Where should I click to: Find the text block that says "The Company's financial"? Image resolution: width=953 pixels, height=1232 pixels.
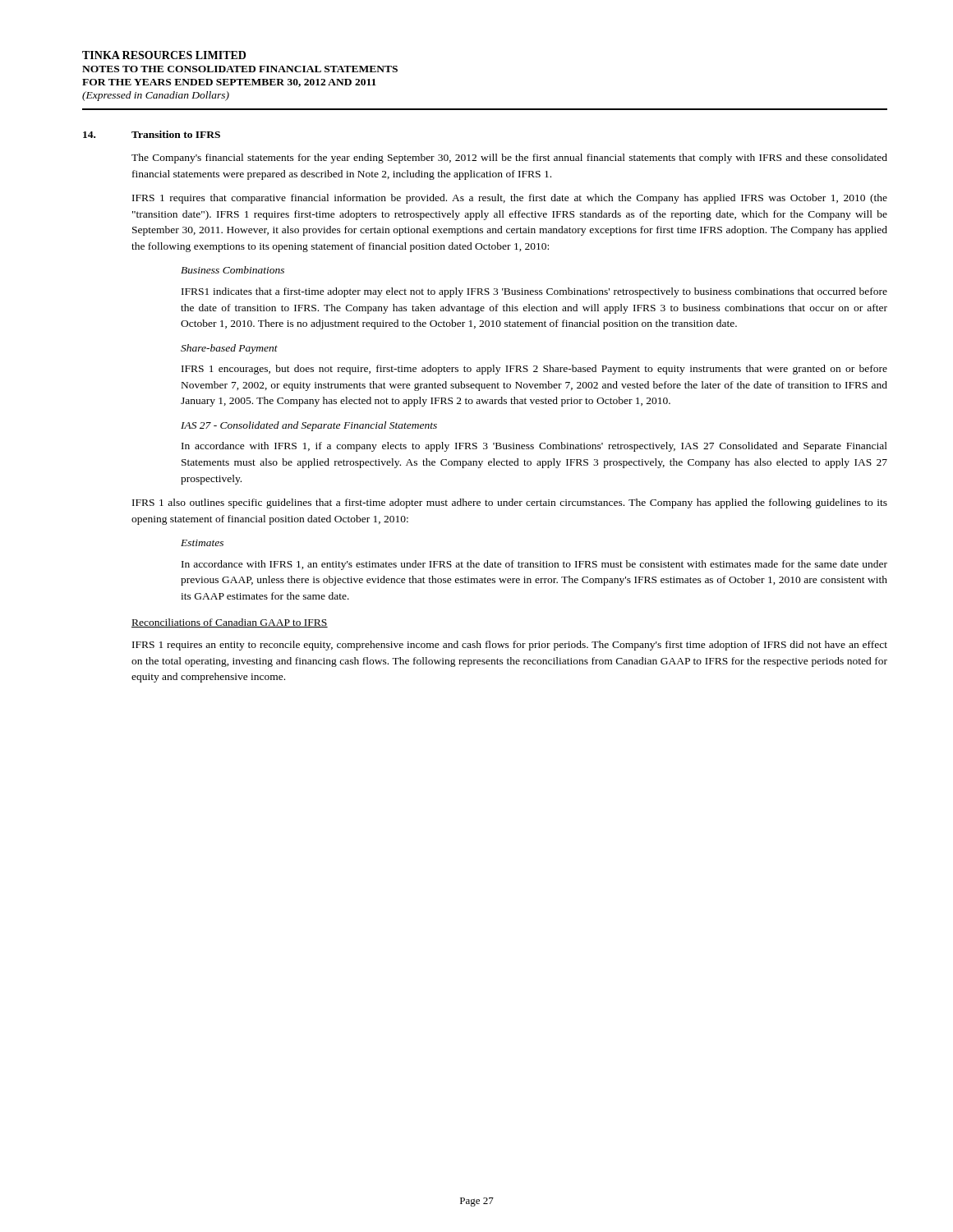click(509, 165)
